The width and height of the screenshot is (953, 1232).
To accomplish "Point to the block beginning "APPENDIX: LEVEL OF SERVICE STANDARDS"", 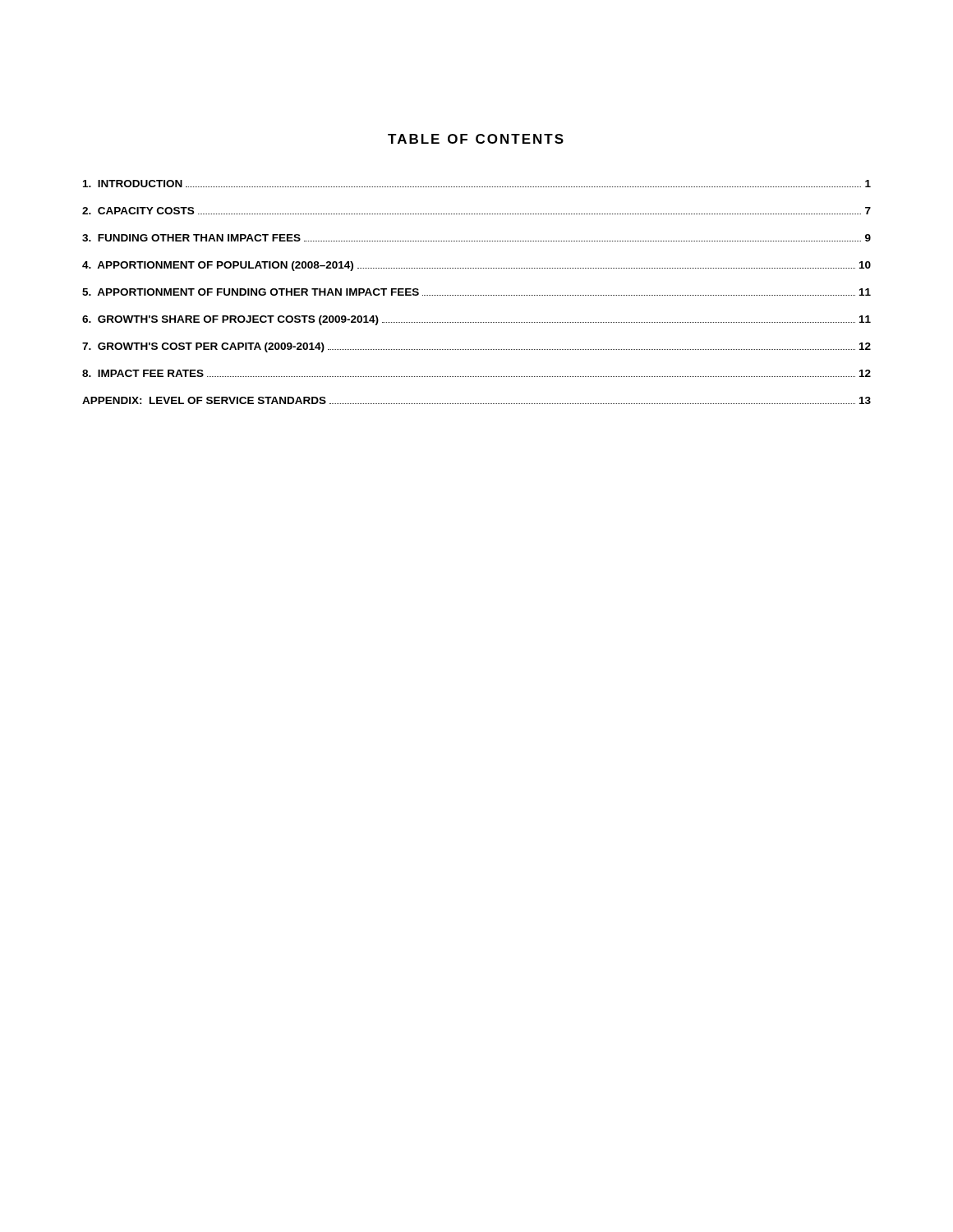I will pos(476,400).
